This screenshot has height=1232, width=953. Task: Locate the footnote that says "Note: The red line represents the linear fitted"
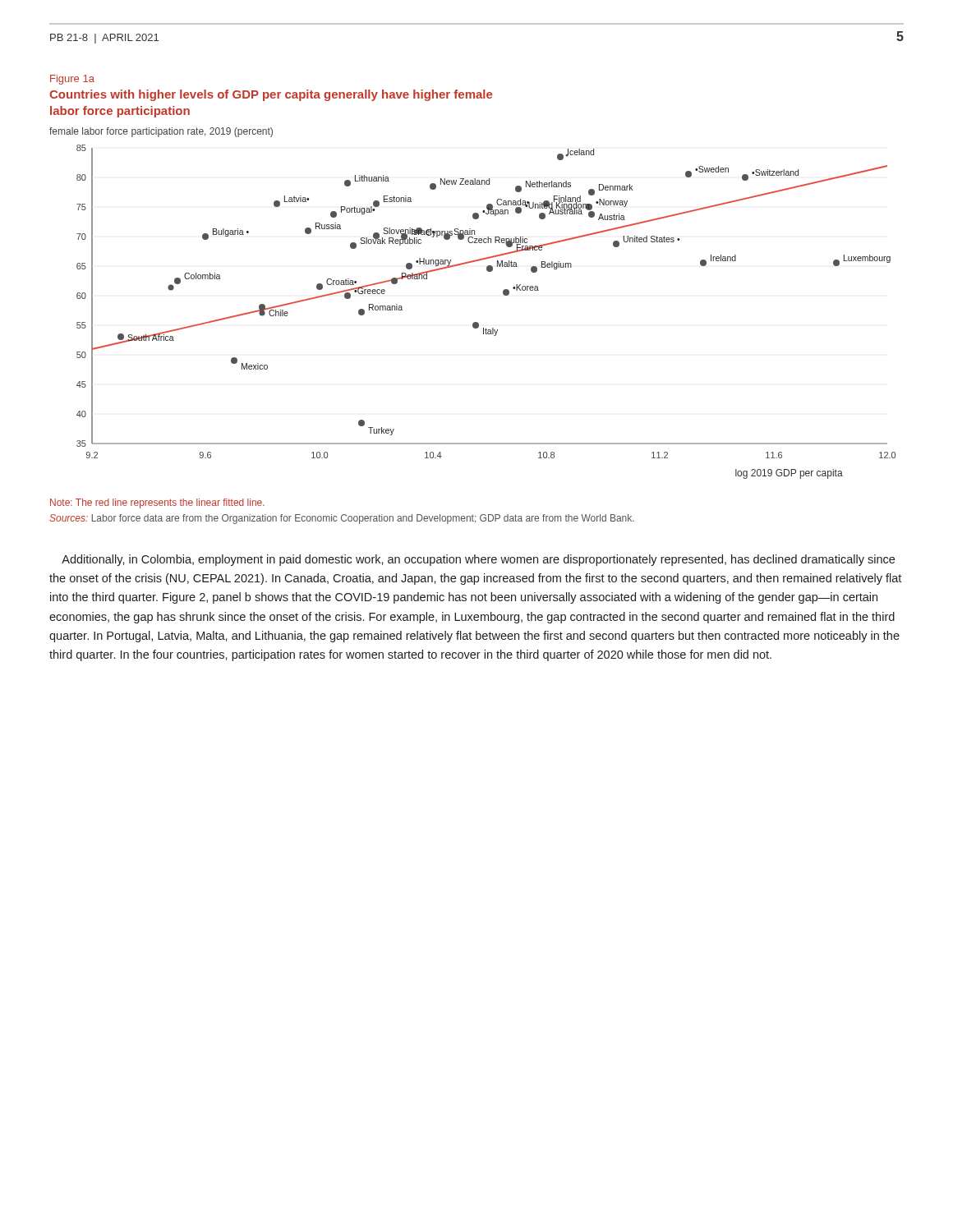pyautogui.click(x=157, y=503)
